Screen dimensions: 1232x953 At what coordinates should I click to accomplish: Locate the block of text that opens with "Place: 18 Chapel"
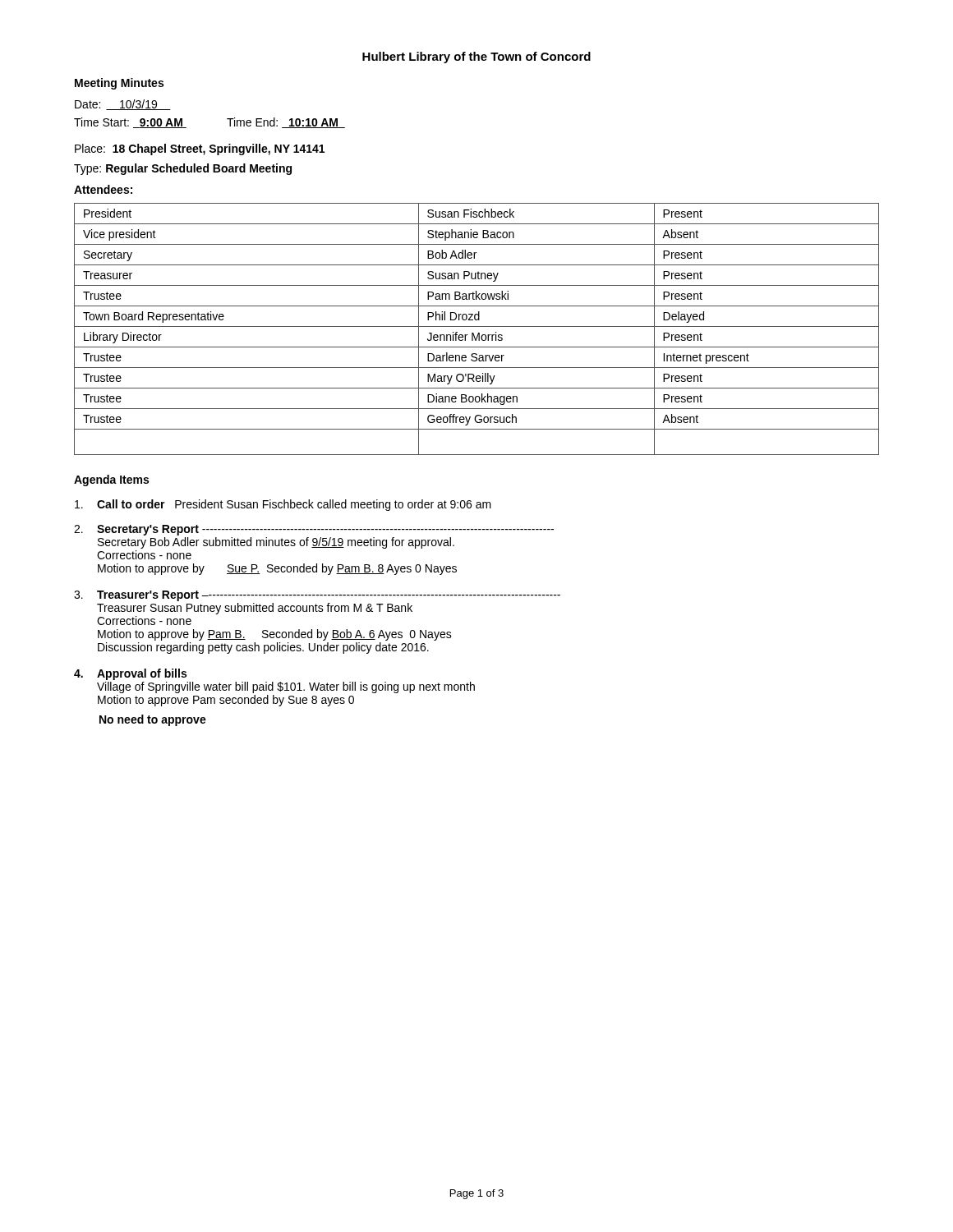click(199, 149)
